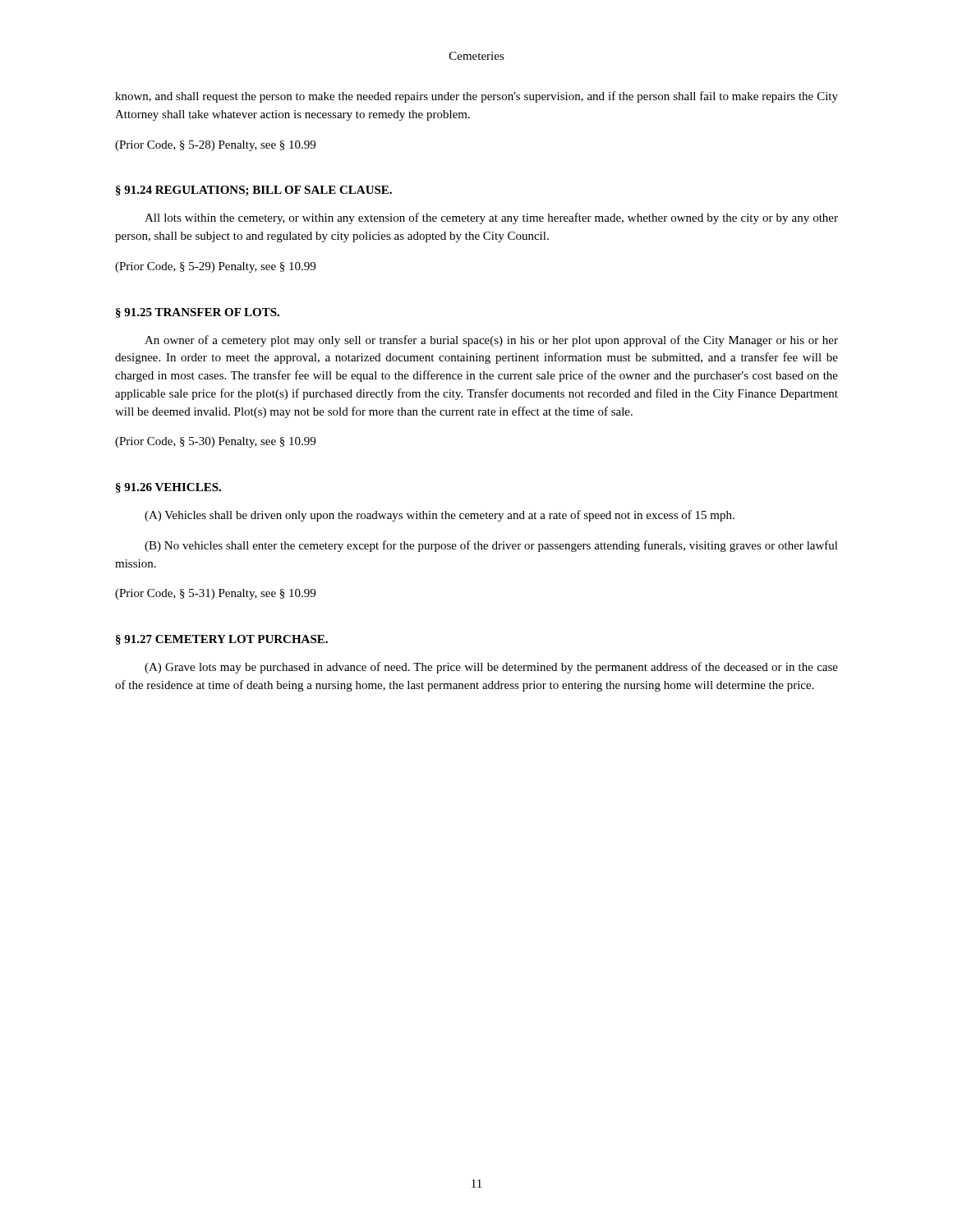Find the section header on this page that starts "§ 91.25 TRANSFER"
Screen dimensions: 1232x953
click(198, 312)
